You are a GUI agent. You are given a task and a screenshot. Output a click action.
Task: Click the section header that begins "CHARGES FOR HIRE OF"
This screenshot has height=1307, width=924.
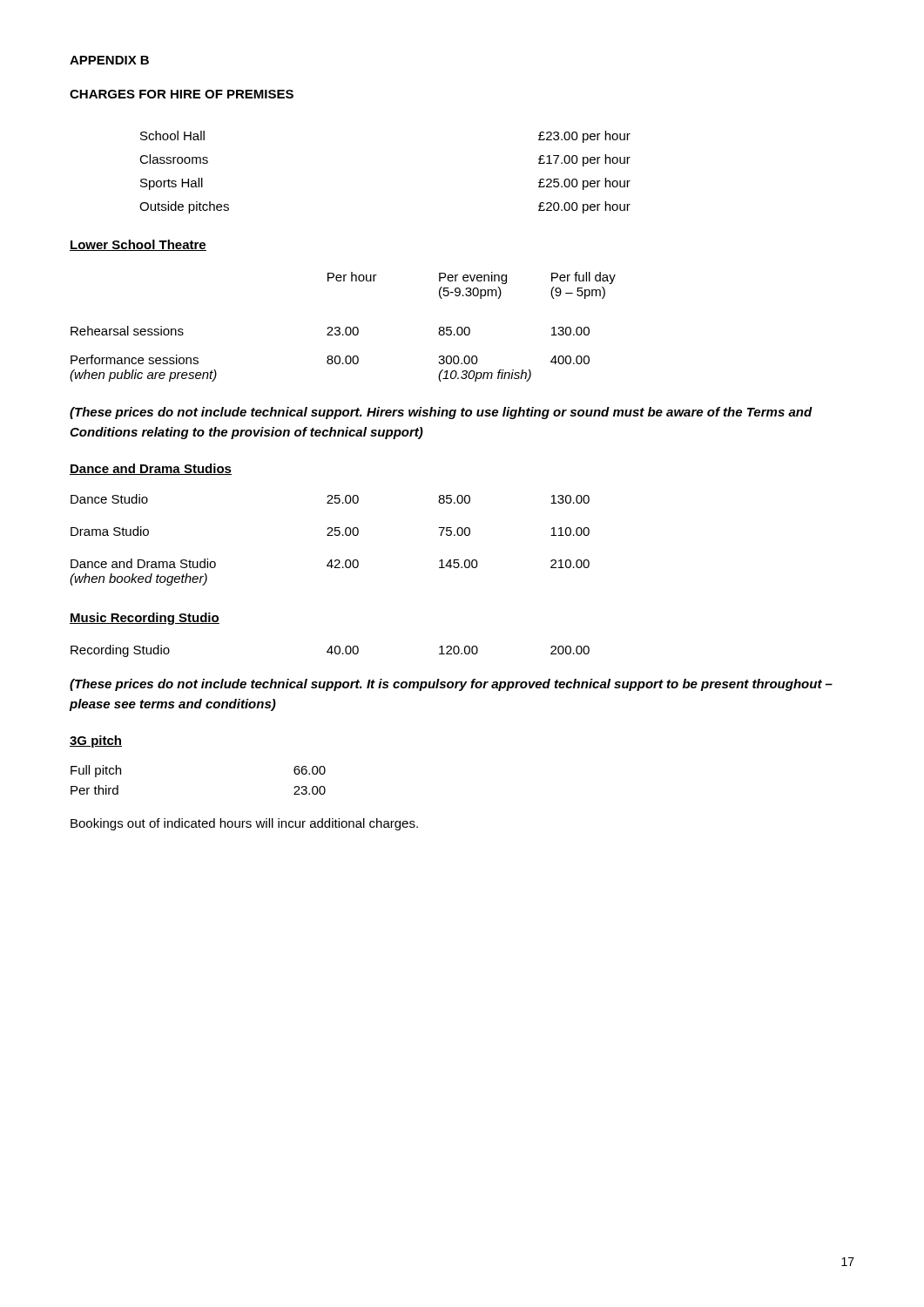coord(182,94)
